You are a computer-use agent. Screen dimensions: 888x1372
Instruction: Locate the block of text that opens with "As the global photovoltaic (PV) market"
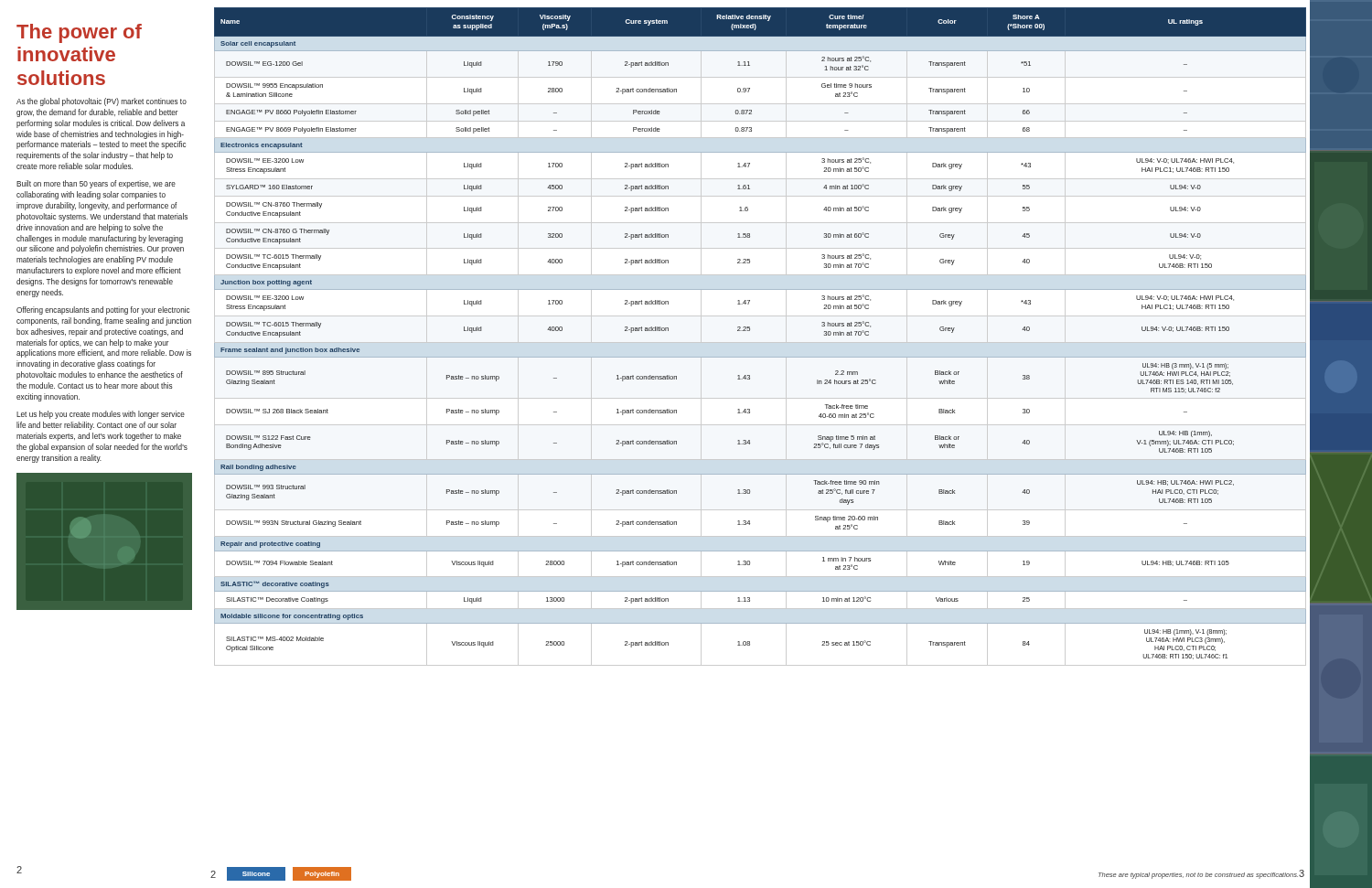[101, 134]
